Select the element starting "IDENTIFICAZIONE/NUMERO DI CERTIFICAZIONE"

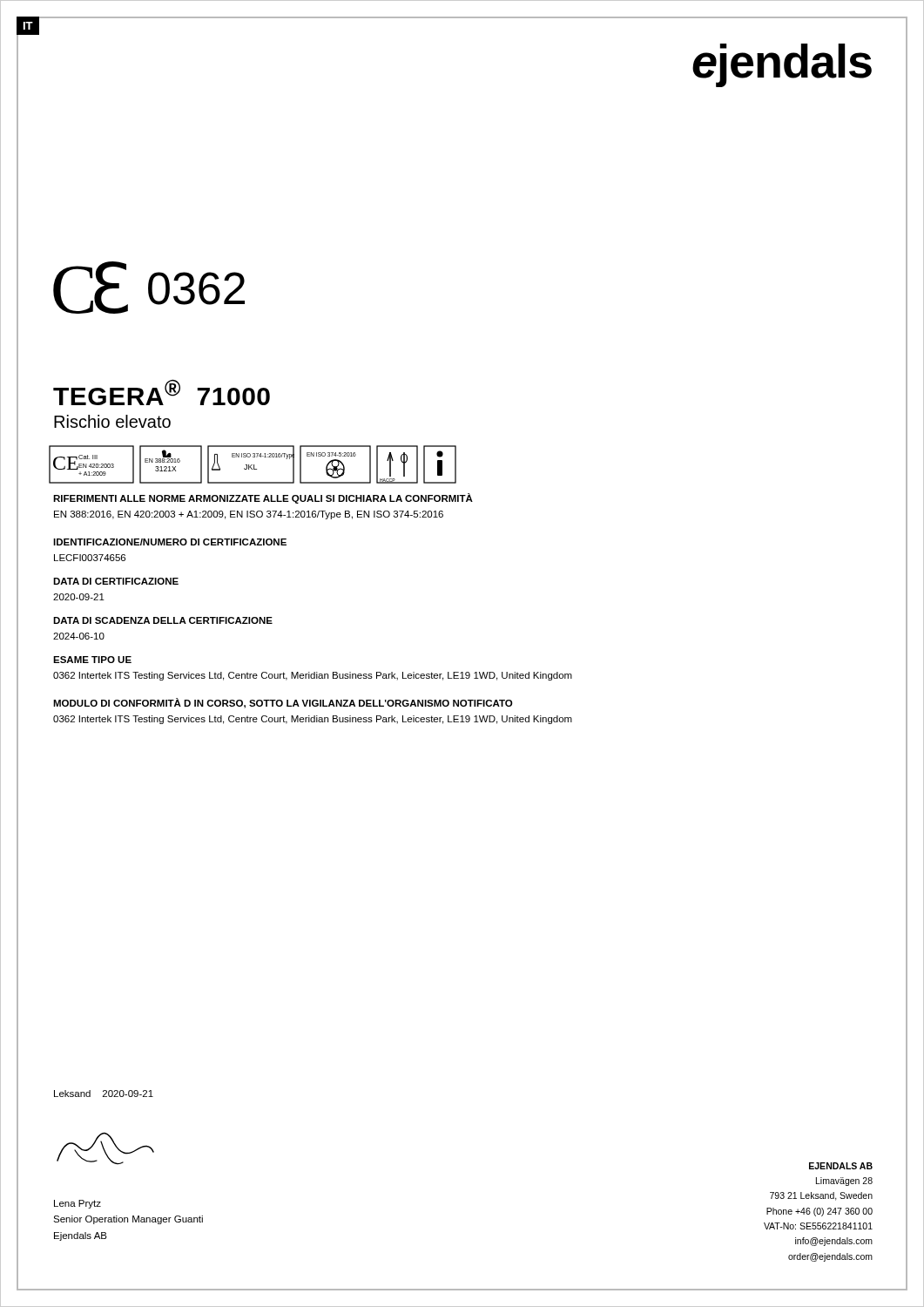click(170, 542)
